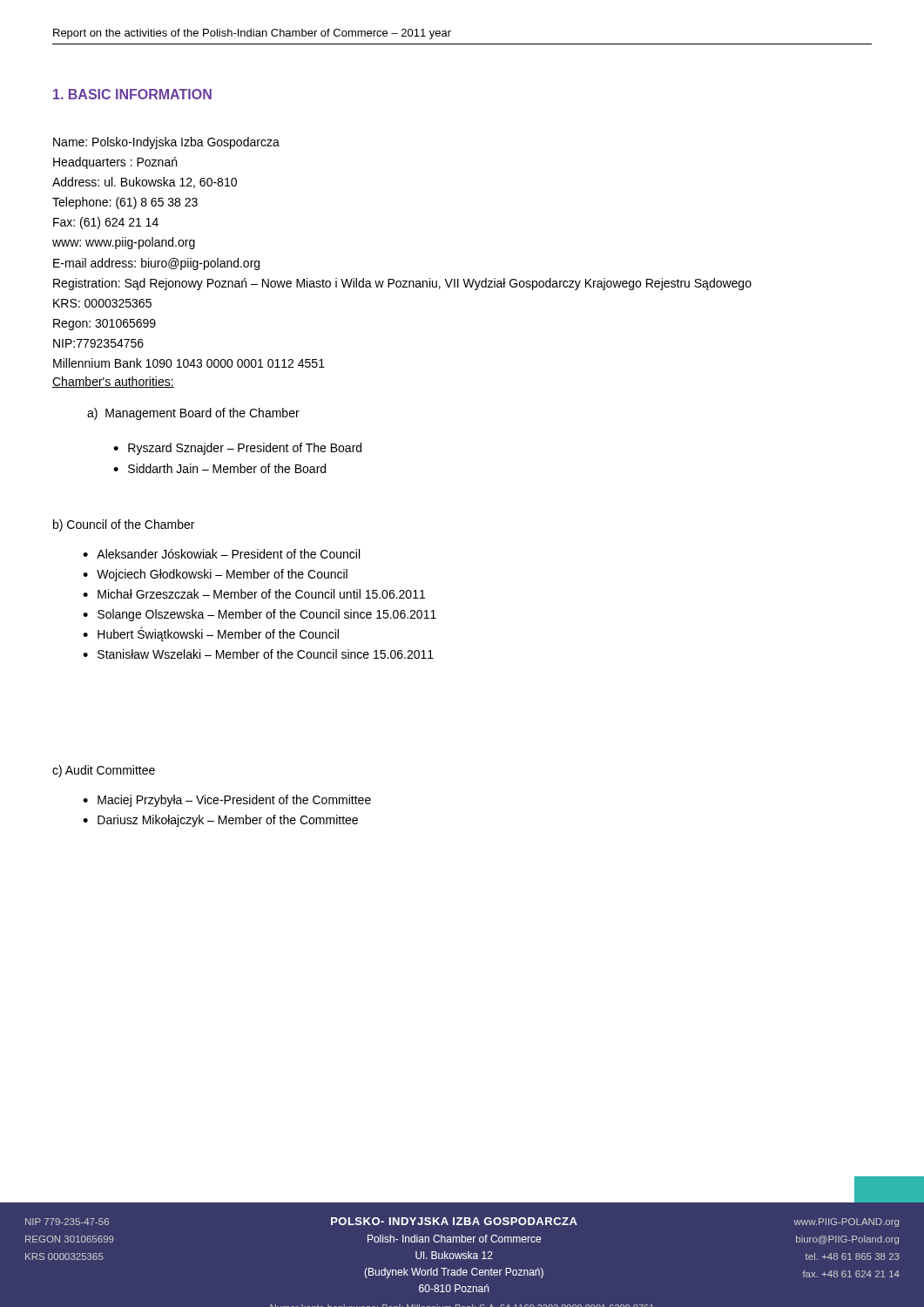The width and height of the screenshot is (924, 1307).
Task: Point to the block beginning "a) Management Board"
Action: point(193,413)
